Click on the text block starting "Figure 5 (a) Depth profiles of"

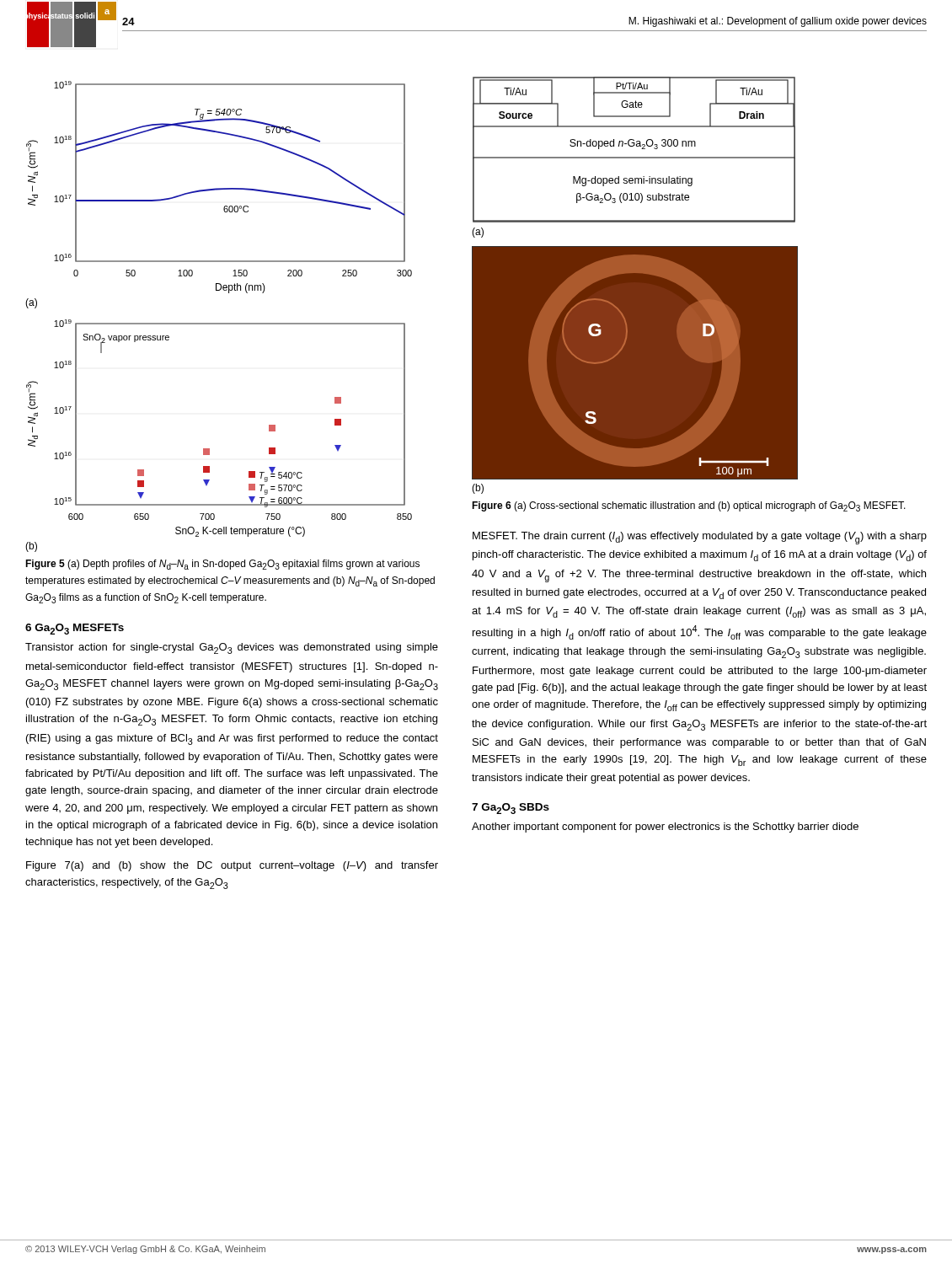pyautogui.click(x=230, y=582)
